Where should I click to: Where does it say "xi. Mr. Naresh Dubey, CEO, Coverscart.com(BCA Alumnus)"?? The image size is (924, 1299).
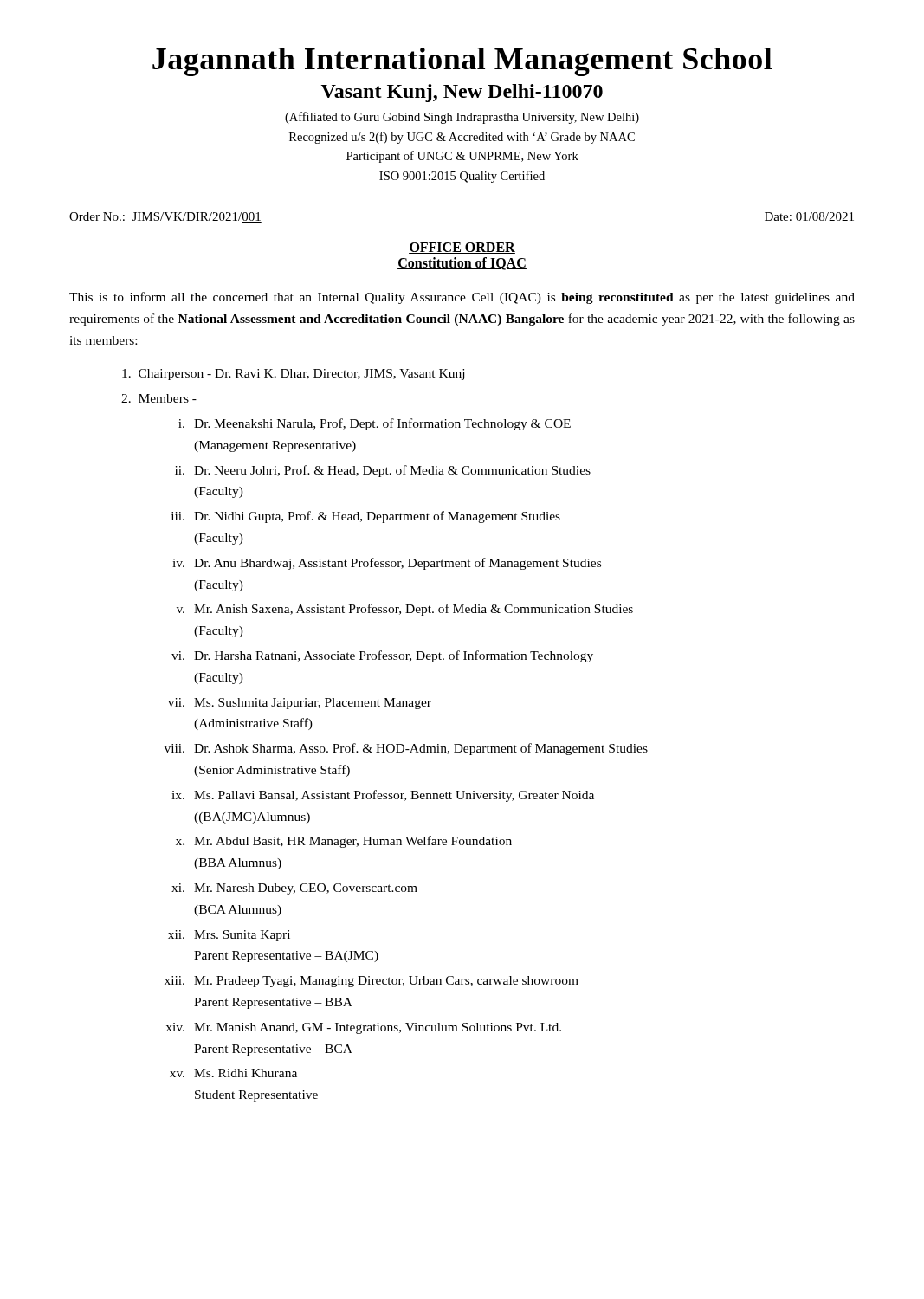[x=294, y=889]
